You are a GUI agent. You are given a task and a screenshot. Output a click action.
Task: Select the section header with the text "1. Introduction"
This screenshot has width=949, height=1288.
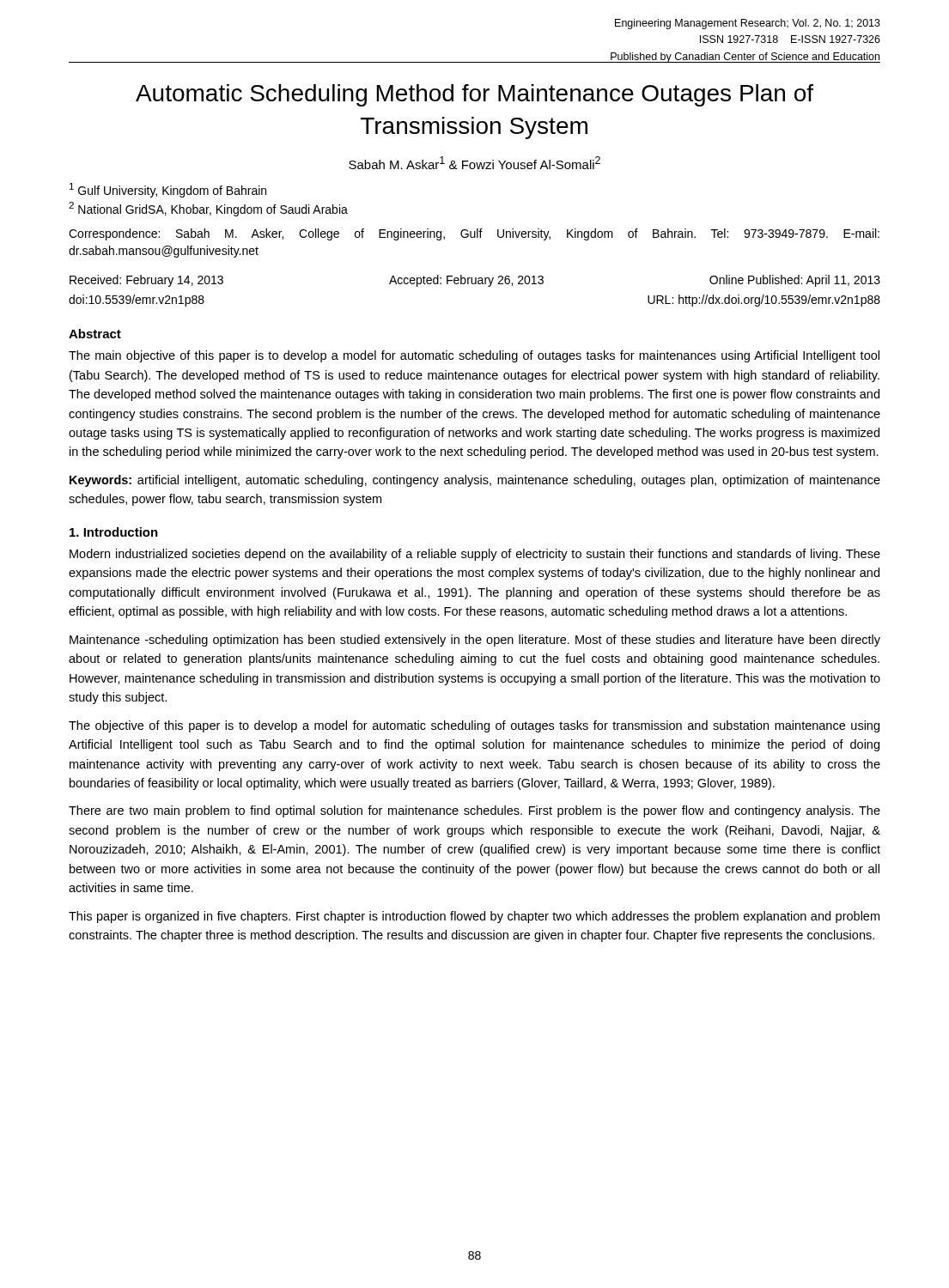coord(113,532)
